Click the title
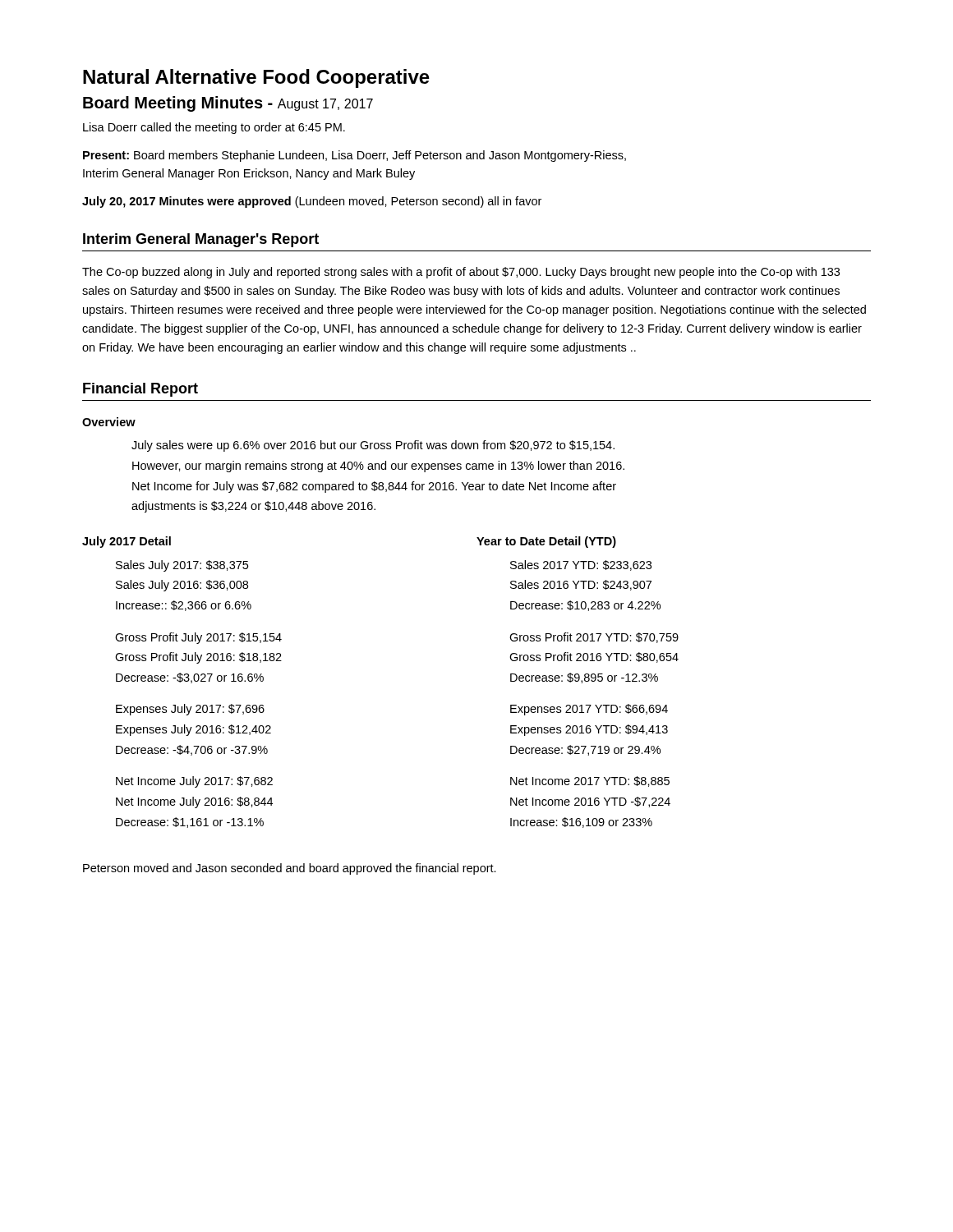953x1232 pixels. [256, 77]
